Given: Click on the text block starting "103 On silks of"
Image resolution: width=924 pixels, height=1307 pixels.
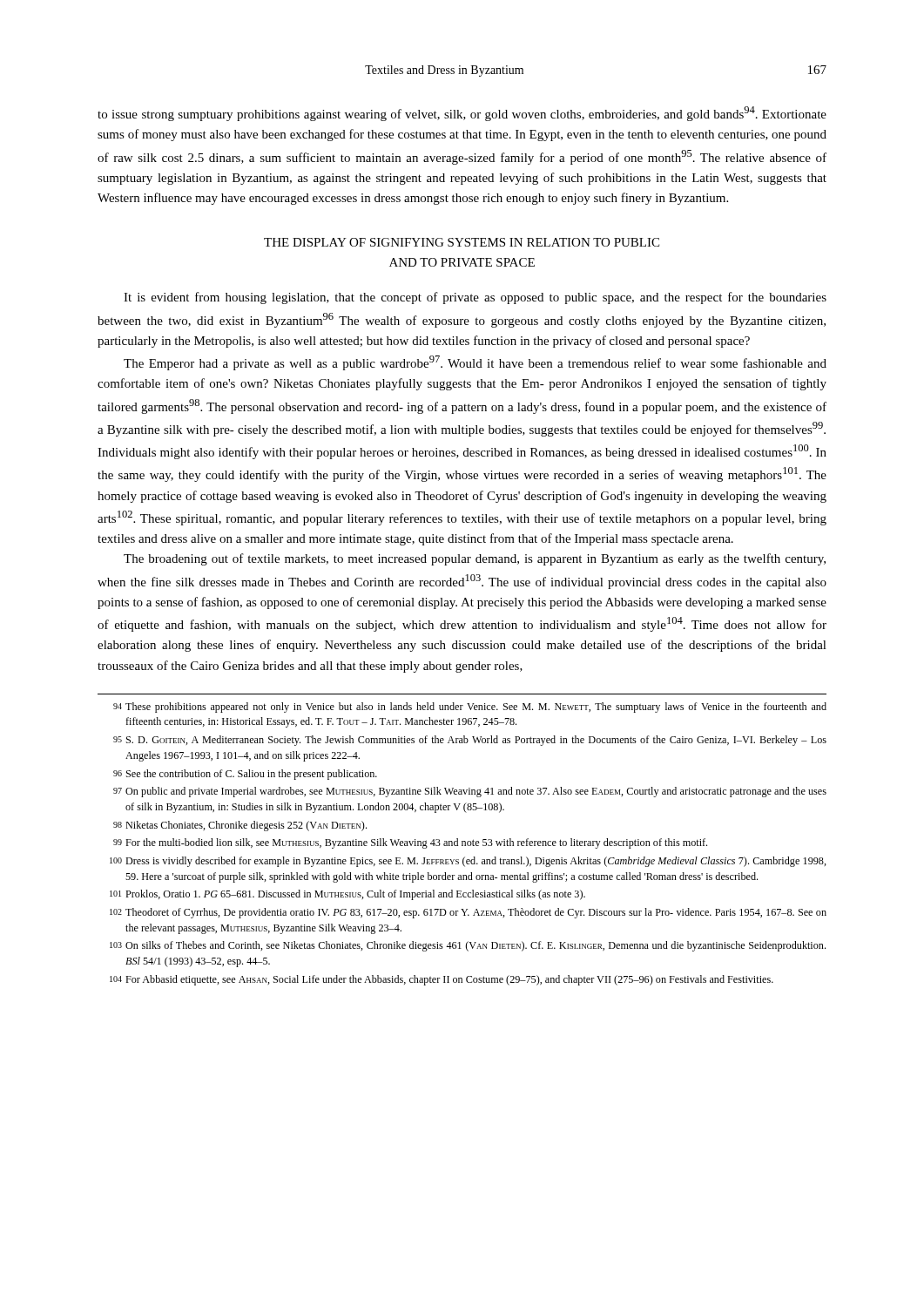Looking at the screenshot, I should (x=462, y=954).
